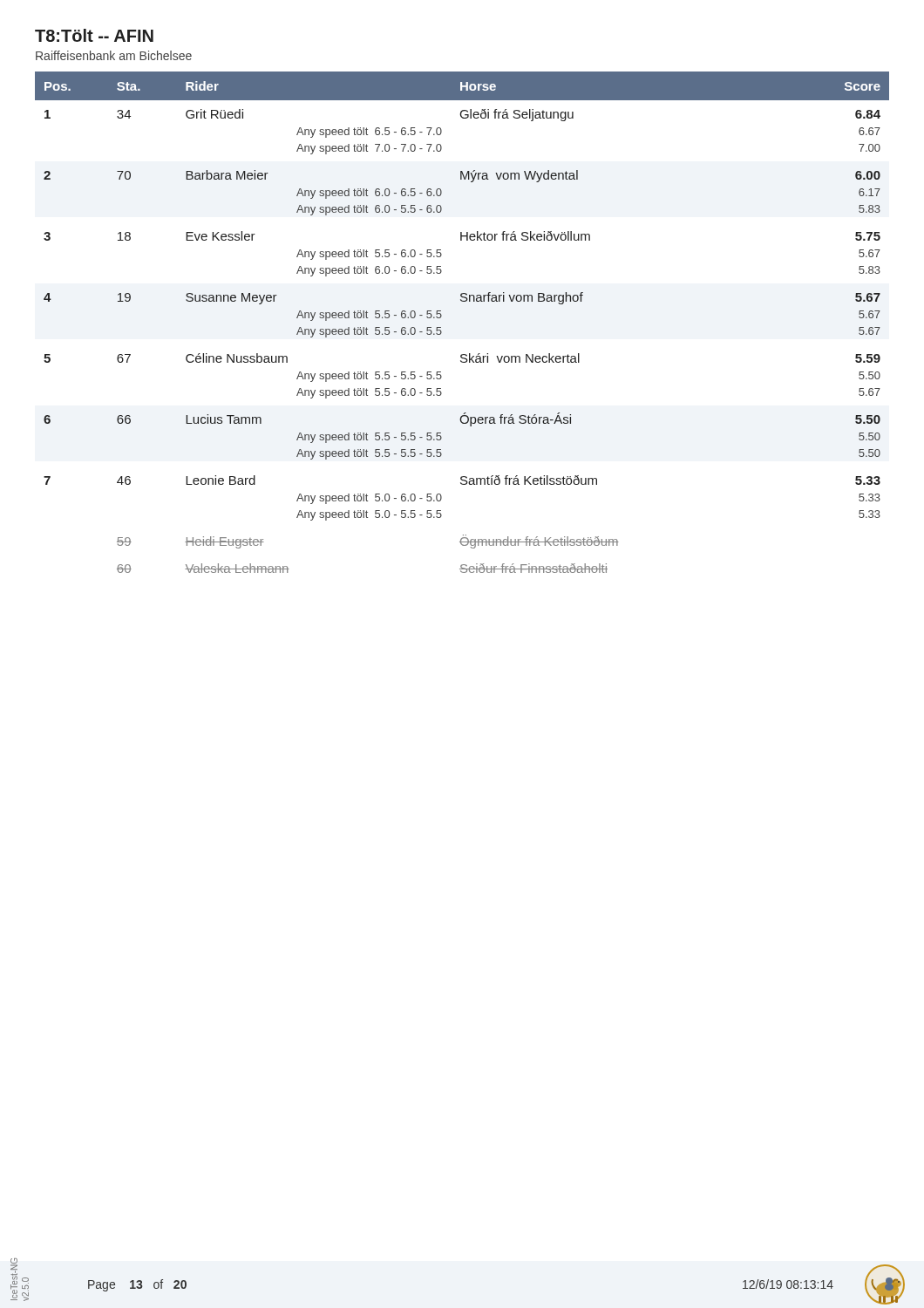Locate the table with the text "Any speed tölt"
Viewport: 924px width, 1308px height.
[x=462, y=327]
